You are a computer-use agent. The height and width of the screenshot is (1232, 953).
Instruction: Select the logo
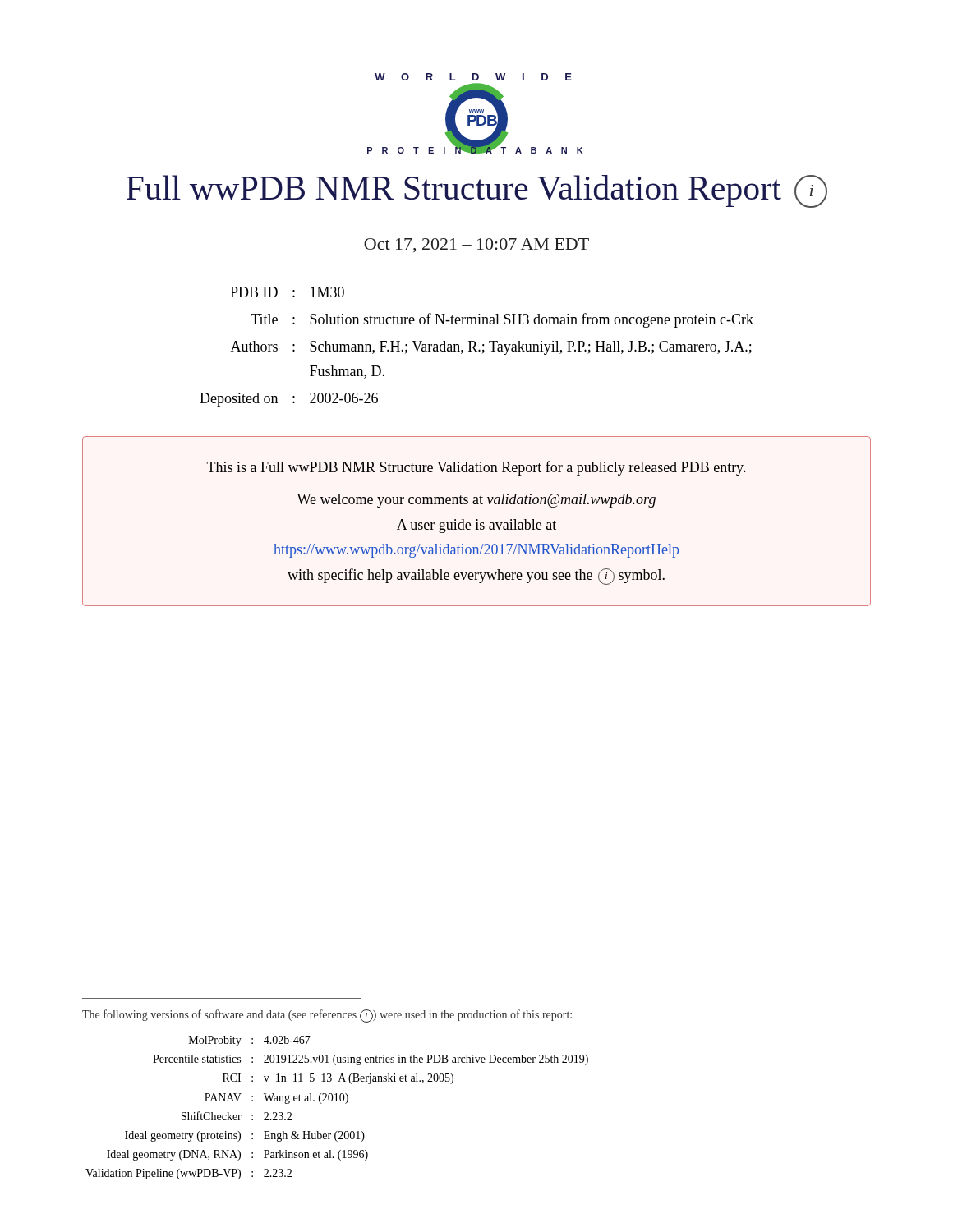476,112
